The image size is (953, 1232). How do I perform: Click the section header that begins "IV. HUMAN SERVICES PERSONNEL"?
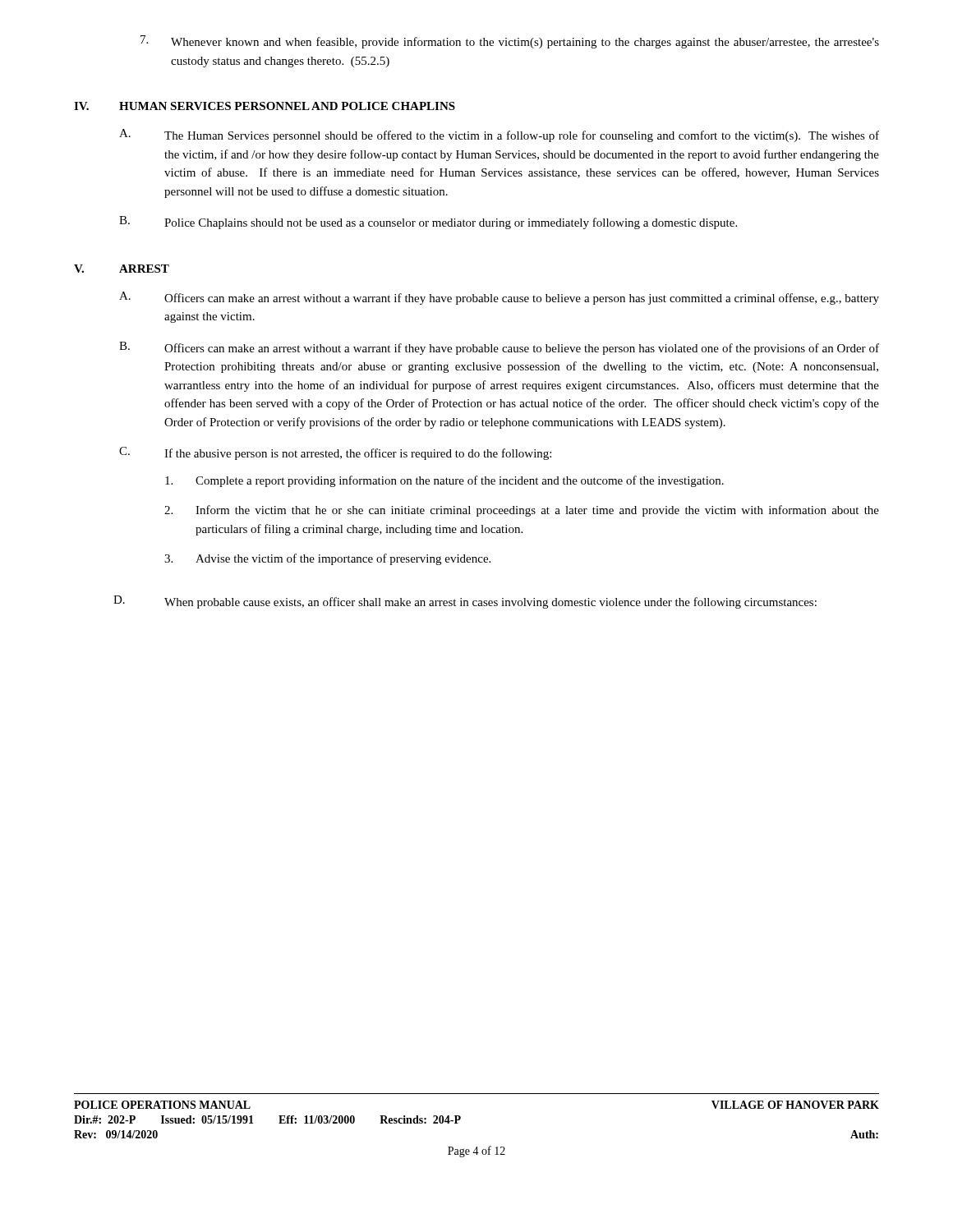[x=265, y=106]
